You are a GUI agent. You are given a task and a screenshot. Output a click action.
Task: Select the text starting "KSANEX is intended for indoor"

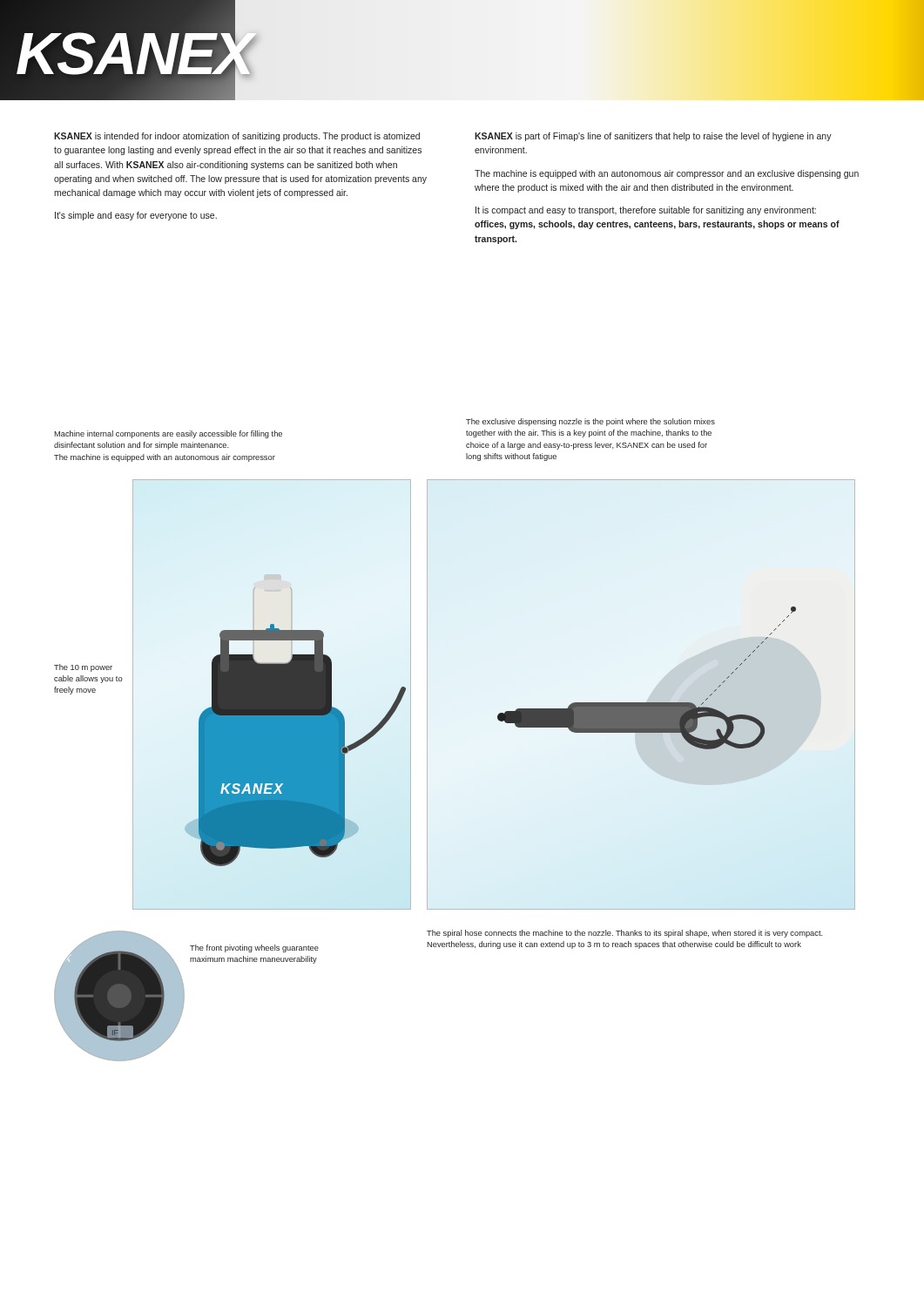(241, 176)
